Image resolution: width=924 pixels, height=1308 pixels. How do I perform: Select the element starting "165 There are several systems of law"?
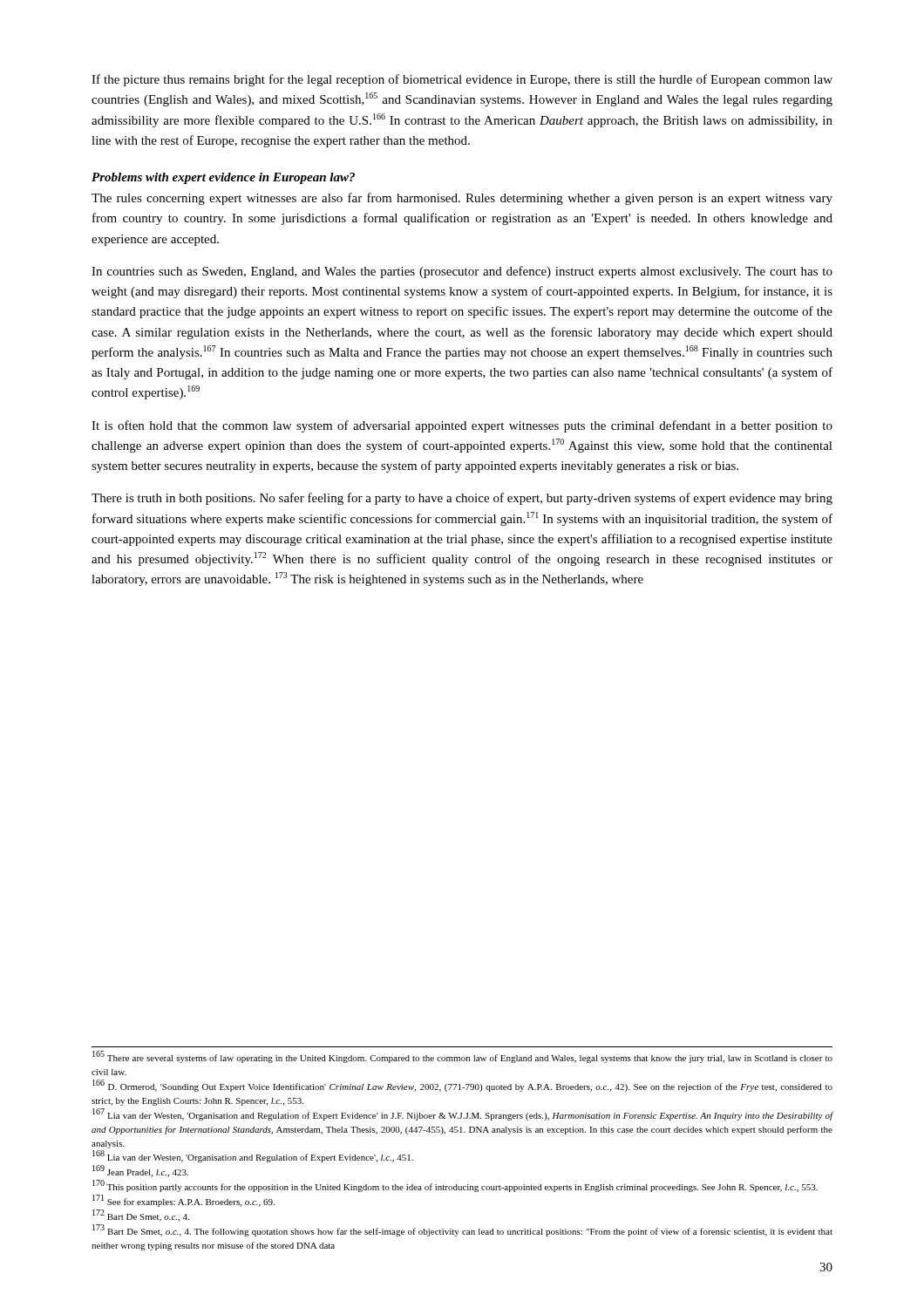[x=462, y=1057]
